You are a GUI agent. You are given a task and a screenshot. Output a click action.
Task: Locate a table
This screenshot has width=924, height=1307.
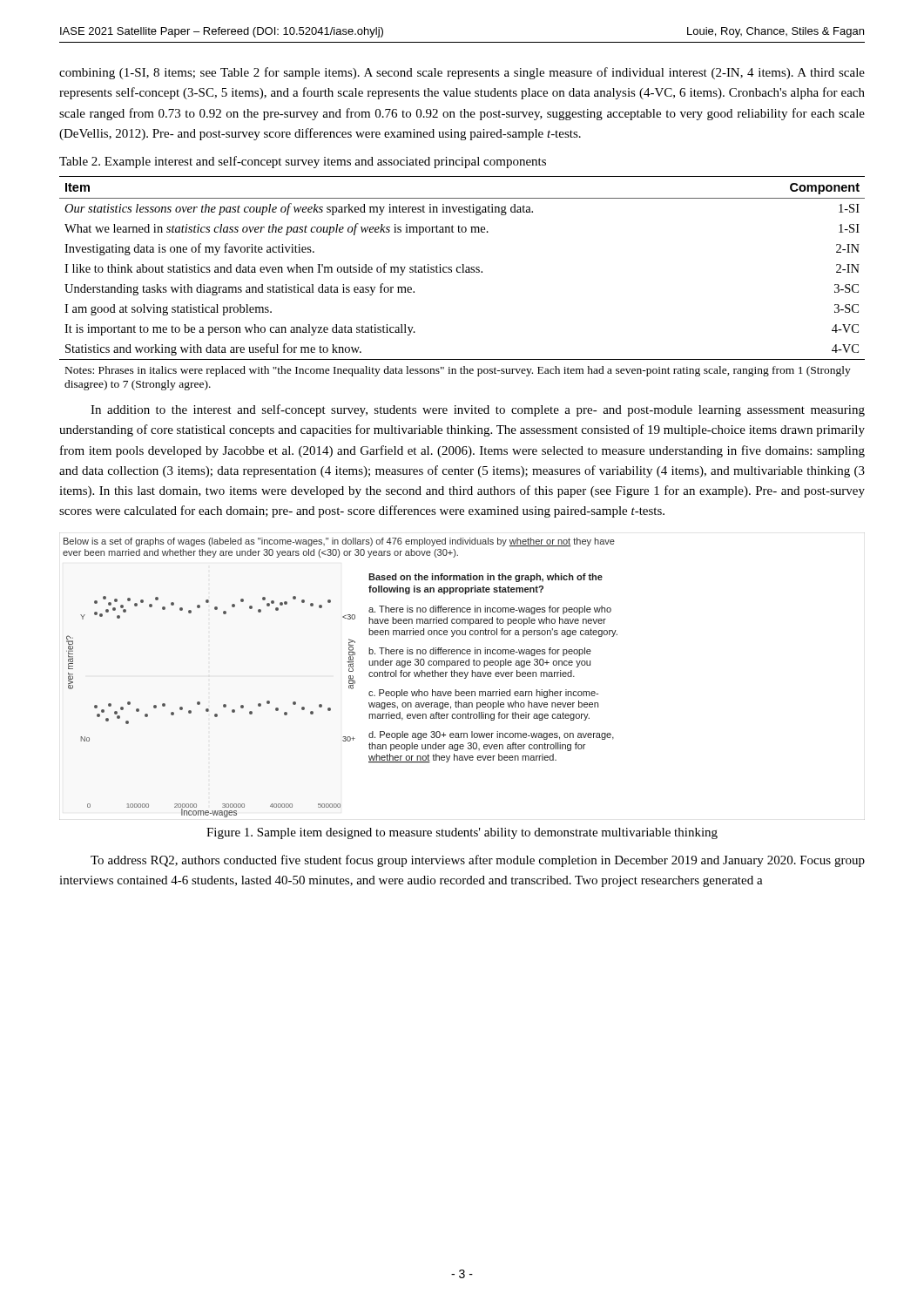462,285
